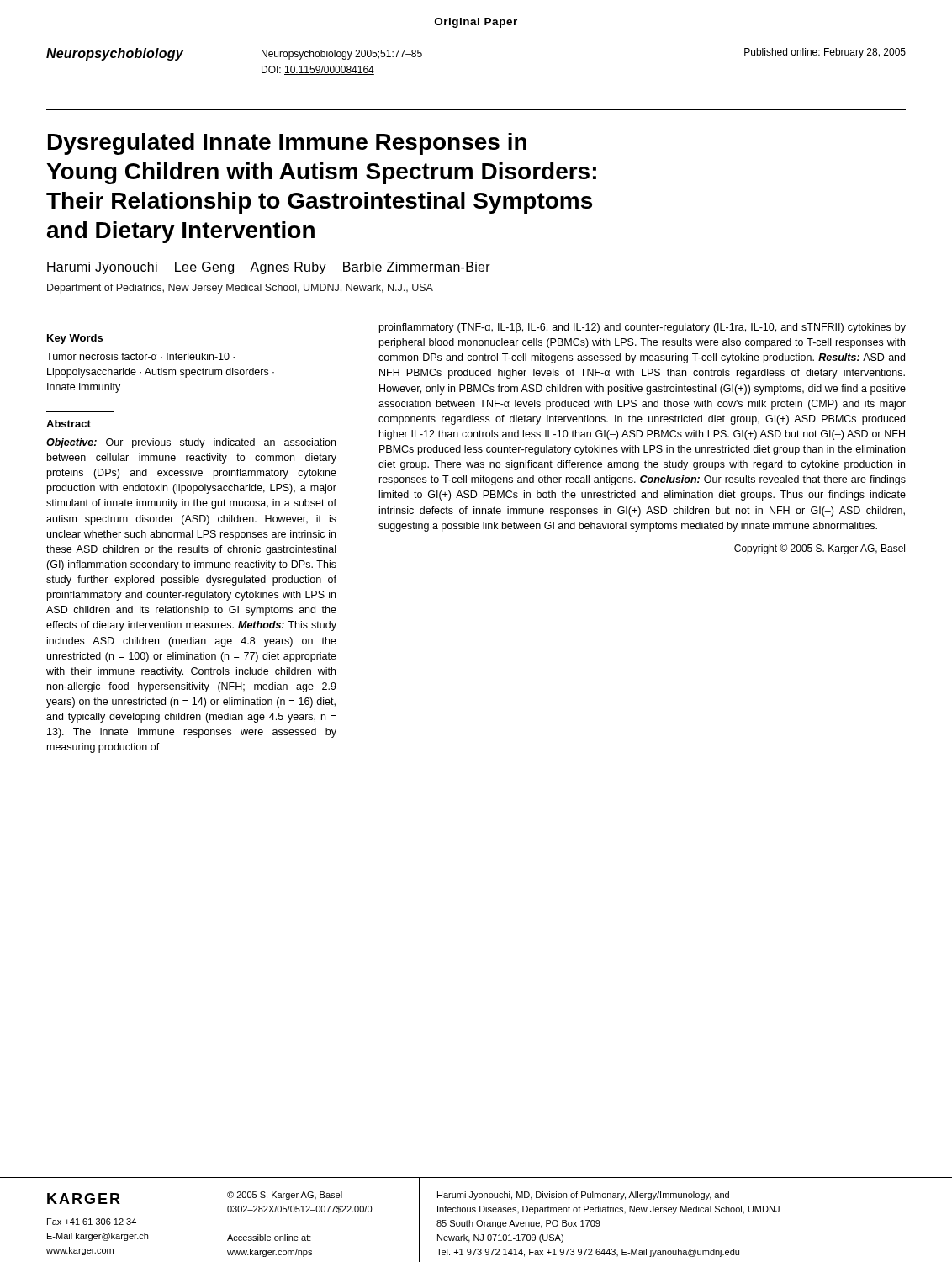Click where it says "Key Words"
This screenshot has height=1262, width=952.
click(75, 337)
